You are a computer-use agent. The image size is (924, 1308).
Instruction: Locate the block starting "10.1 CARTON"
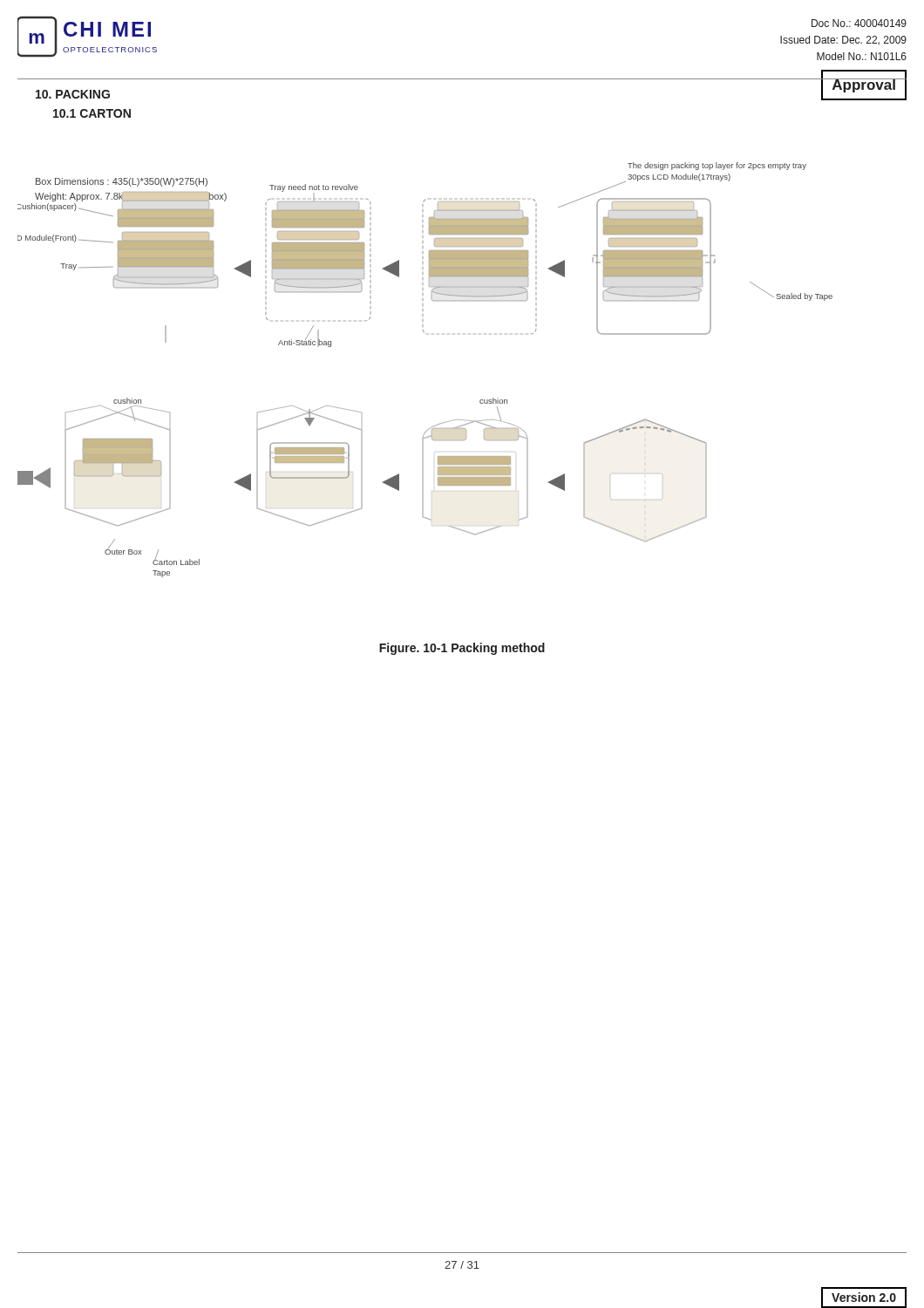[x=92, y=113]
